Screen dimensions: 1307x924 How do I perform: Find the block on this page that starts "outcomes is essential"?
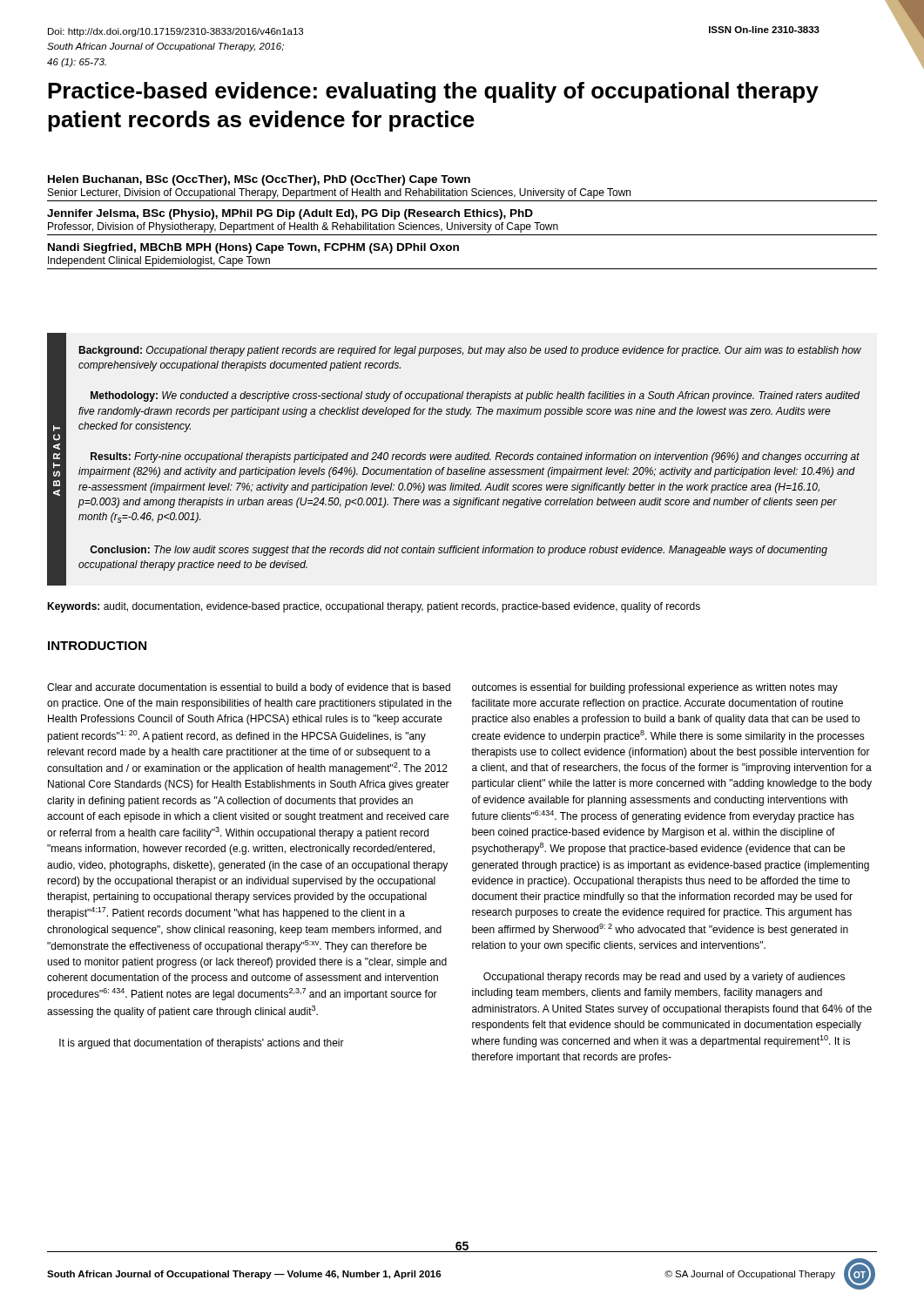(672, 872)
